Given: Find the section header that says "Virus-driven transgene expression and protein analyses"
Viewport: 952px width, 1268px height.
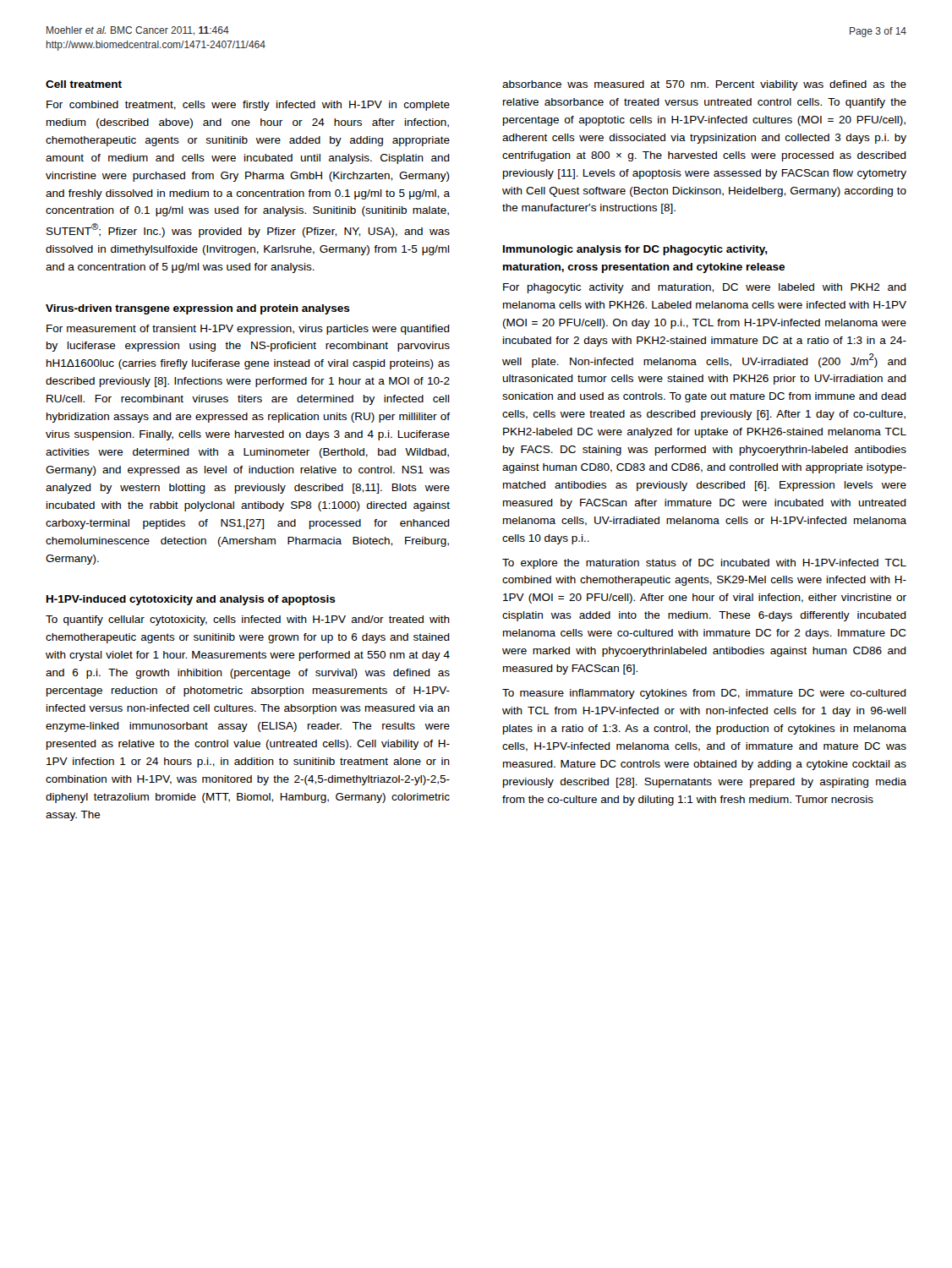Looking at the screenshot, I should coord(198,308).
